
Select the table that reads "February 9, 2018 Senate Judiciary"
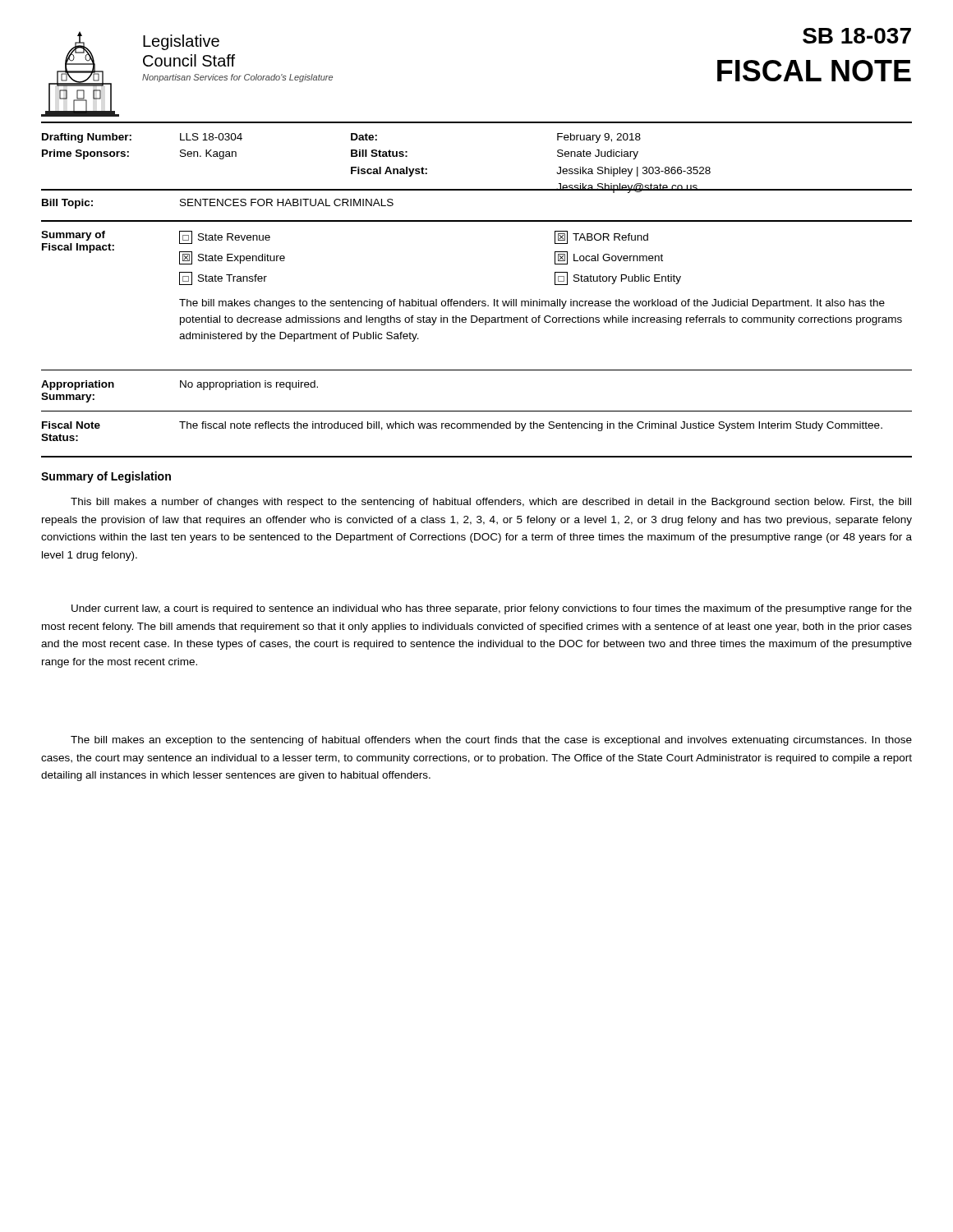pyautogui.click(x=476, y=162)
